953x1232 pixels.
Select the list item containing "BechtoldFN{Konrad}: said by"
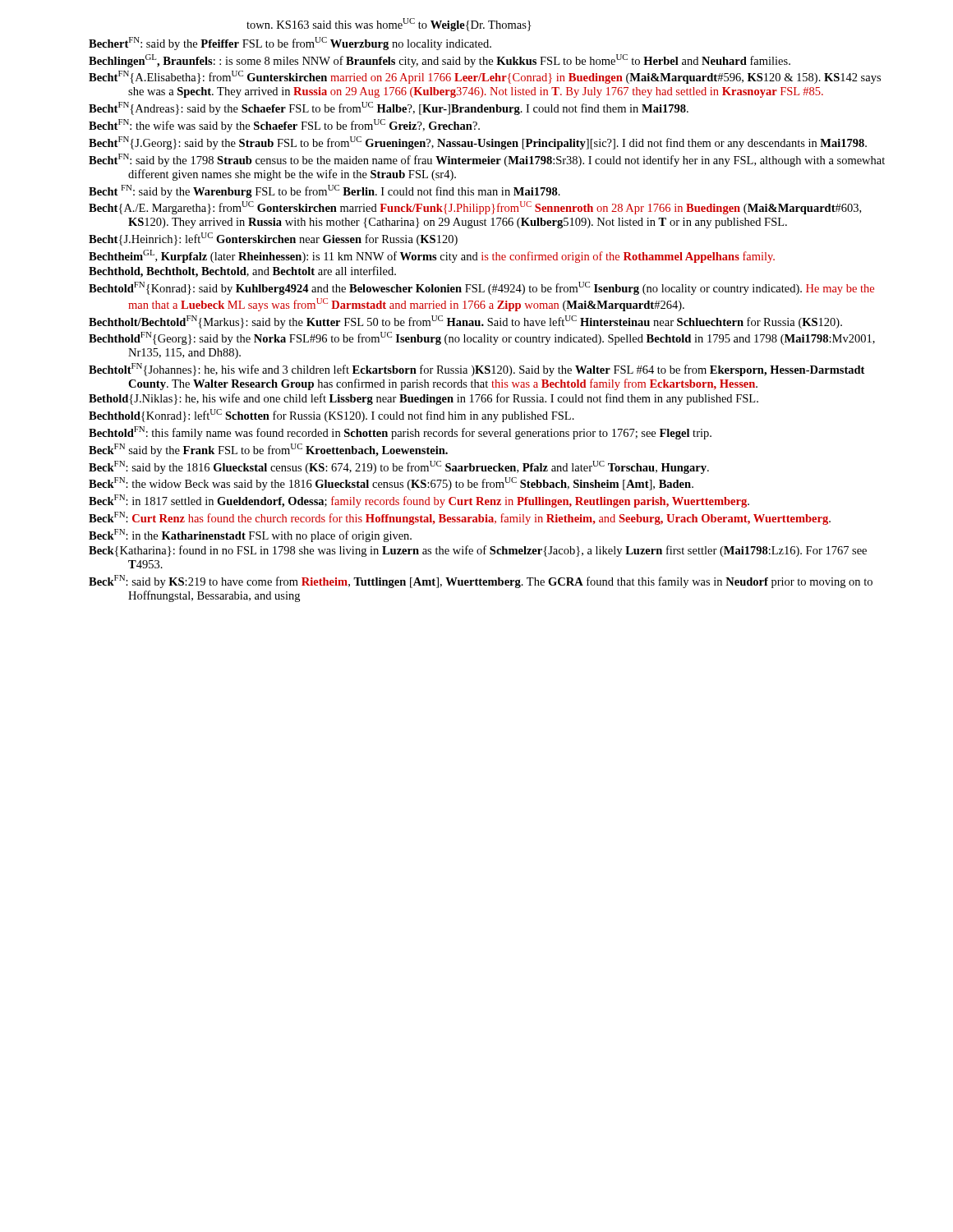(x=482, y=295)
